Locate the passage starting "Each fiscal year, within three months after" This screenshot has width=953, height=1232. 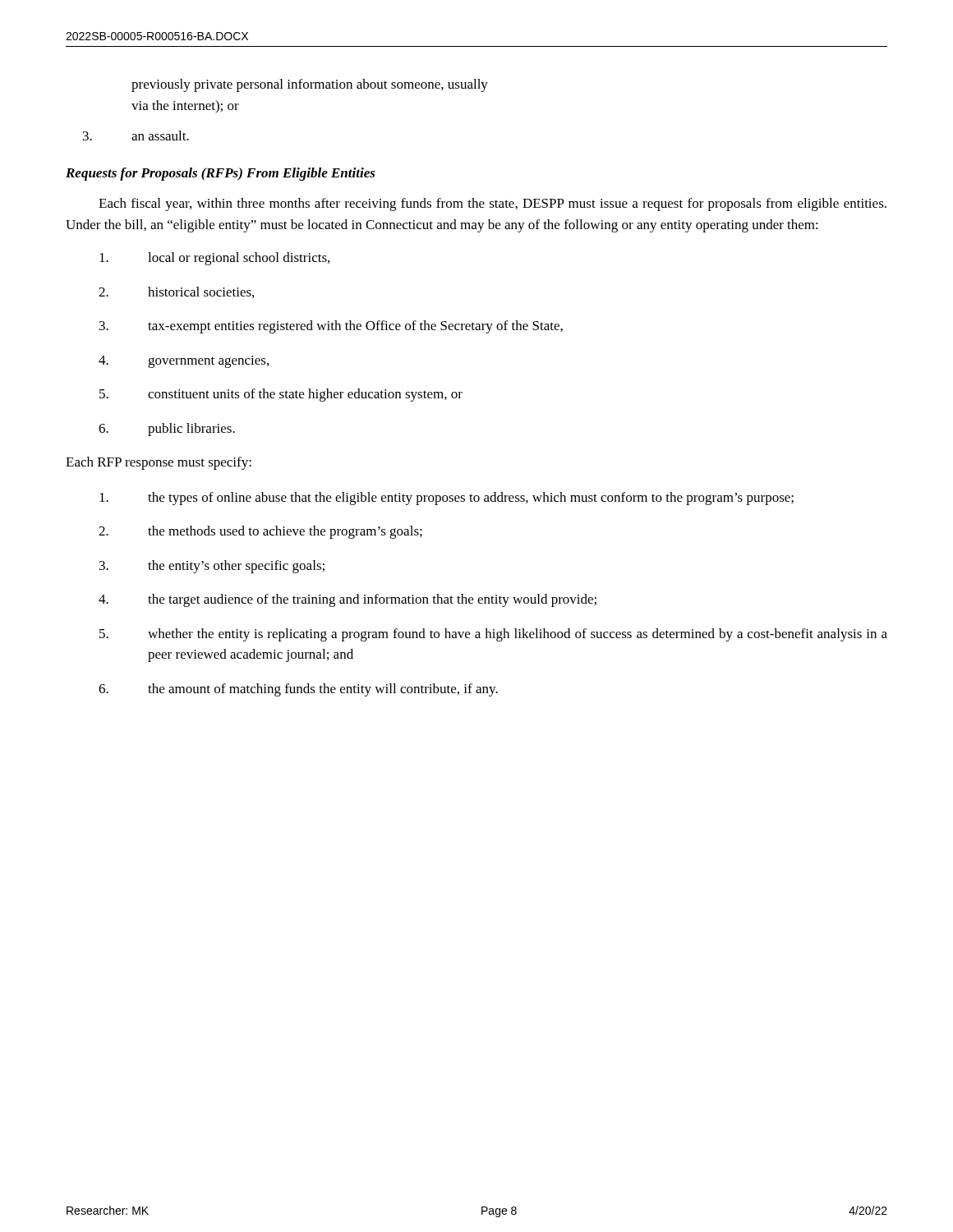coord(476,214)
